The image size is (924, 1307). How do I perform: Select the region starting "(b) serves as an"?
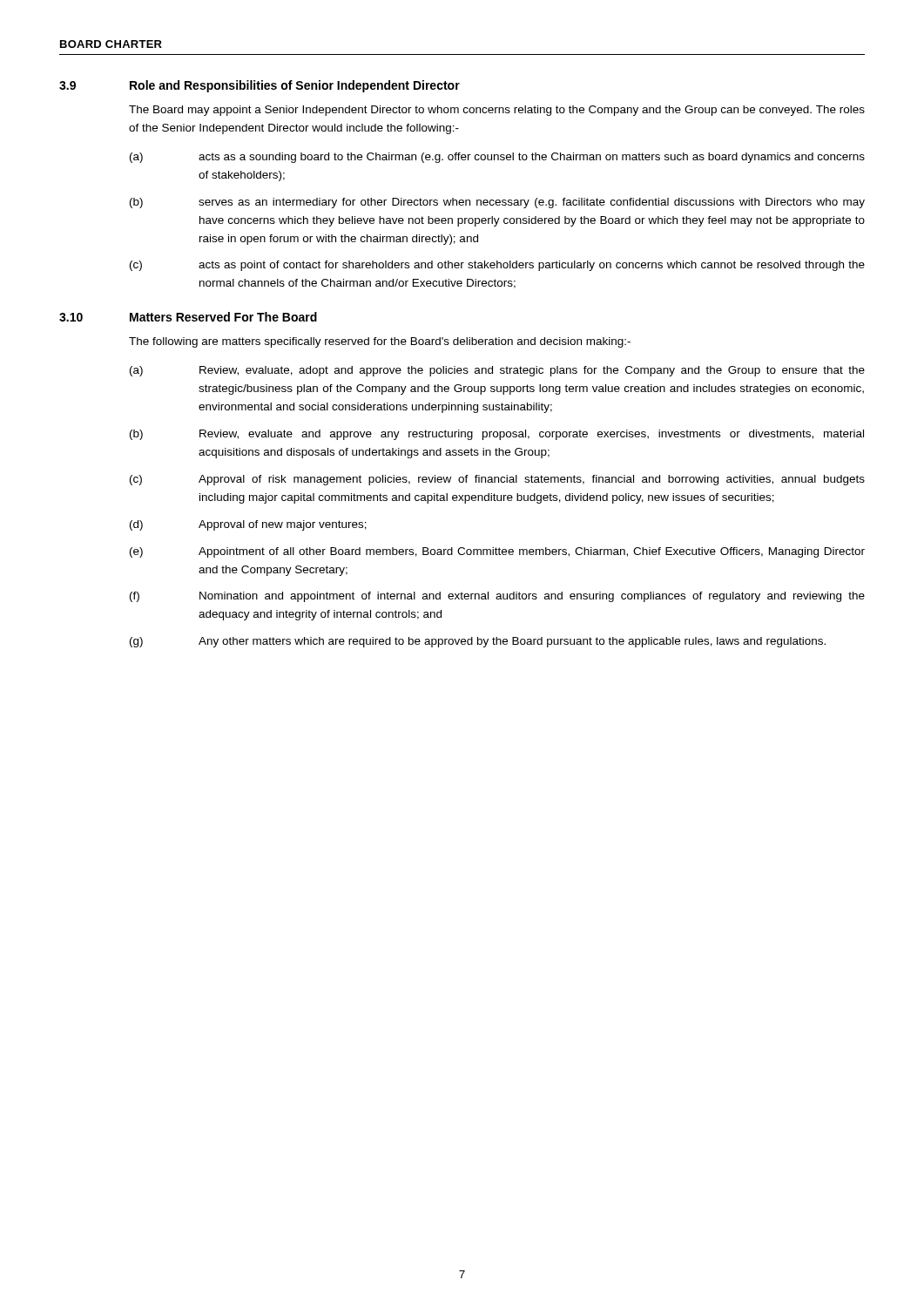pos(497,220)
